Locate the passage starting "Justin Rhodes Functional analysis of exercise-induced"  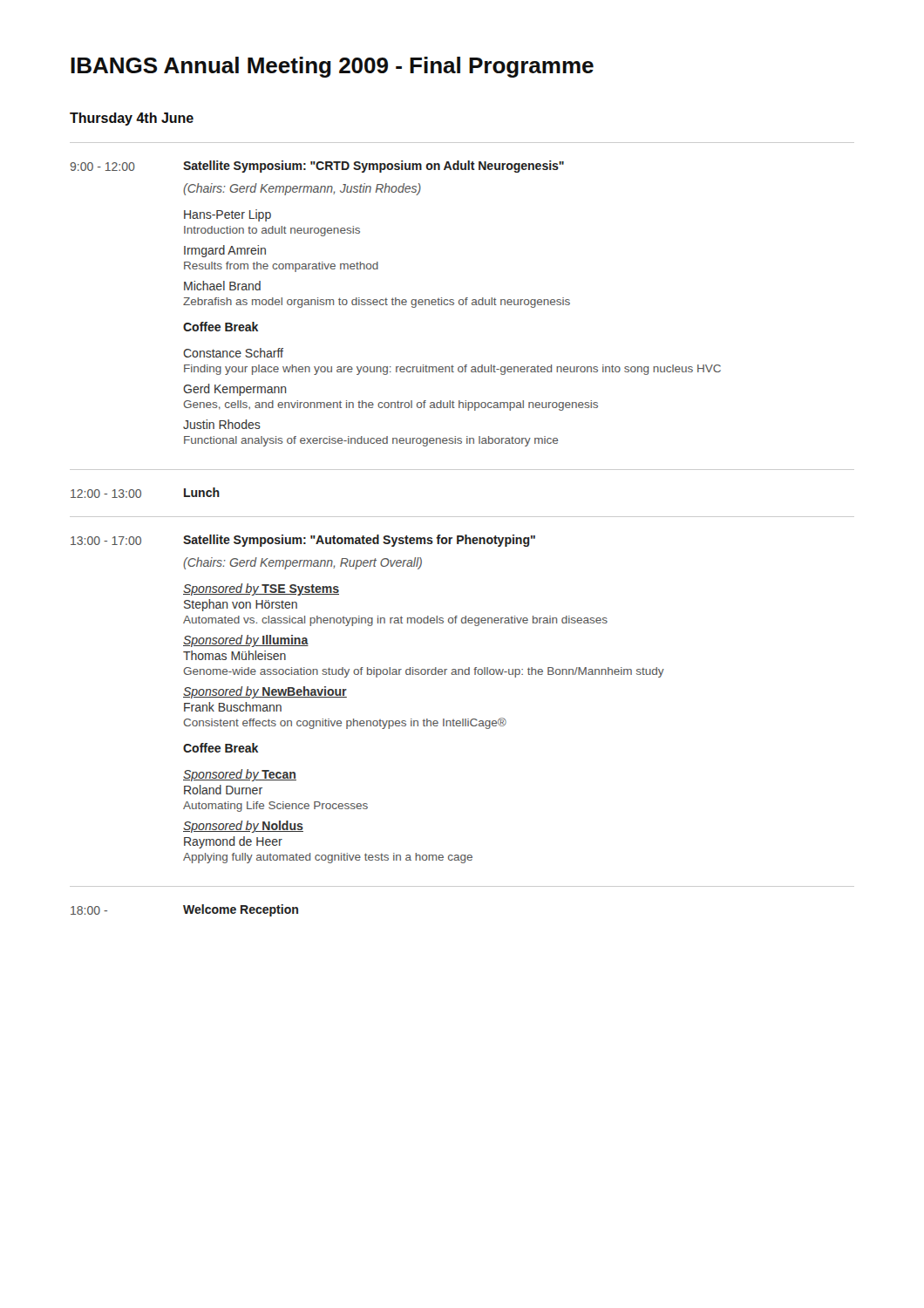point(519,432)
